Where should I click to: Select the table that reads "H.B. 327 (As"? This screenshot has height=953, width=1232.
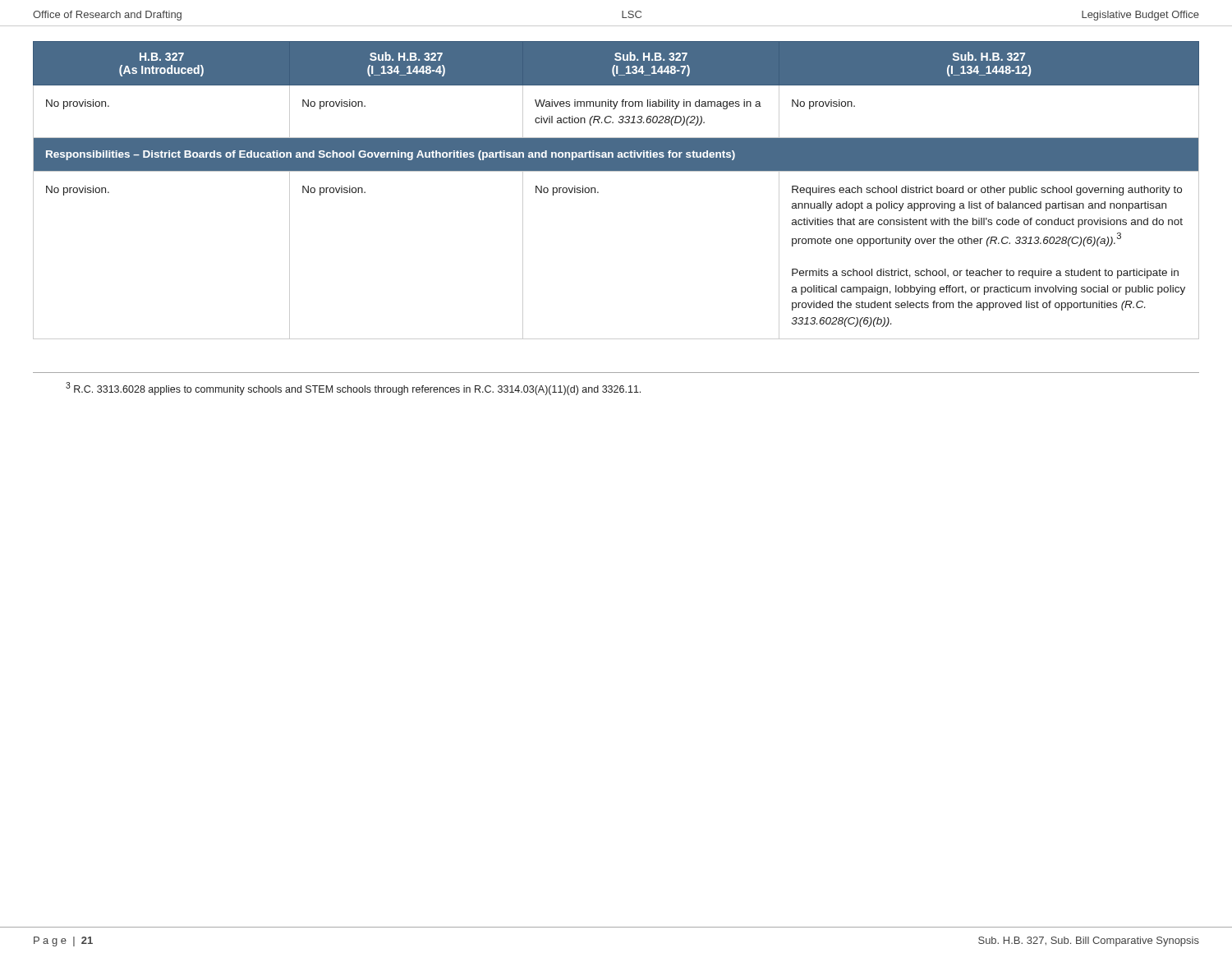pyautogui.click(x=616, y=190)
